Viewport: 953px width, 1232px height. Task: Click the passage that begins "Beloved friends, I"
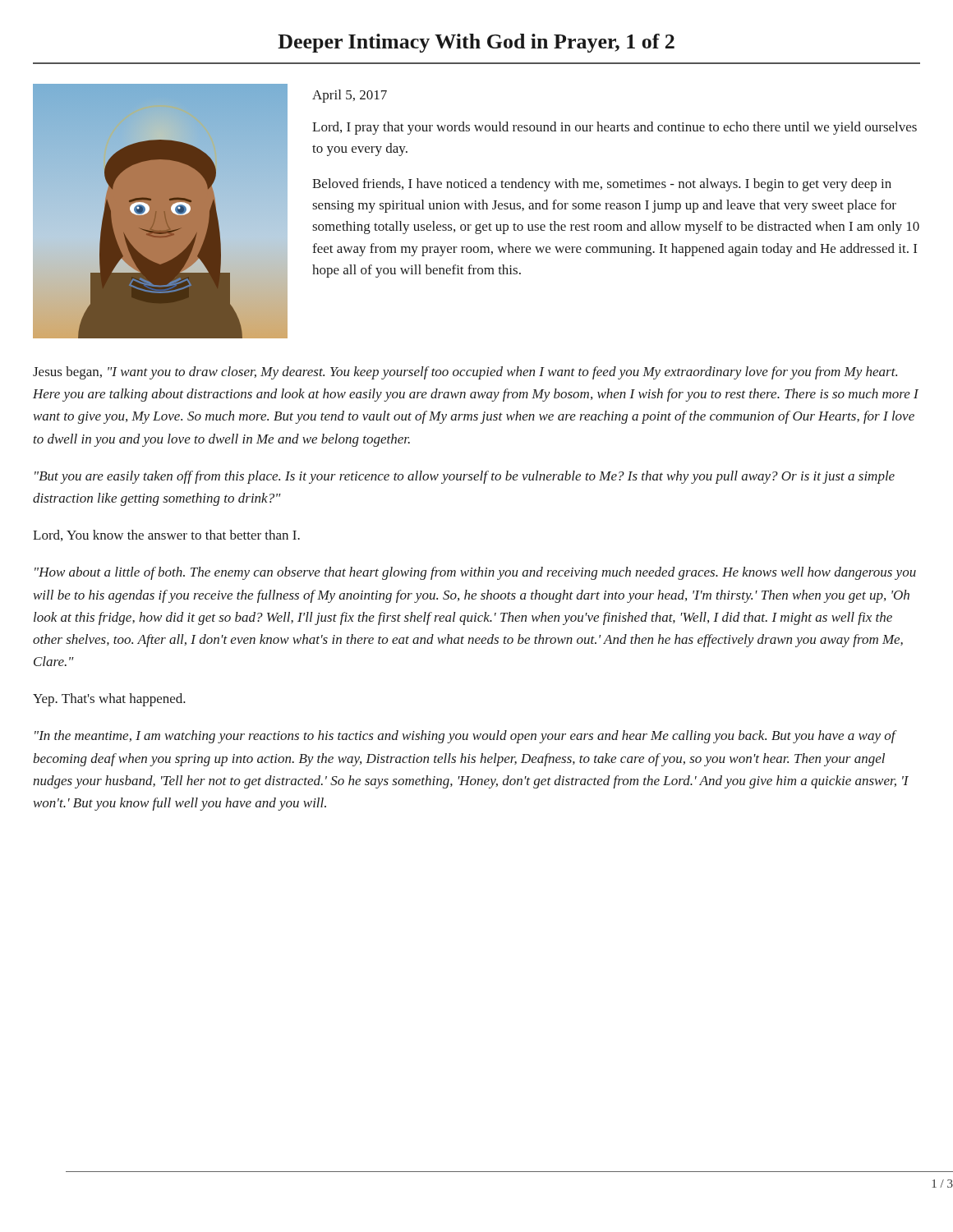pyautogui.click(x=616, y=227)
